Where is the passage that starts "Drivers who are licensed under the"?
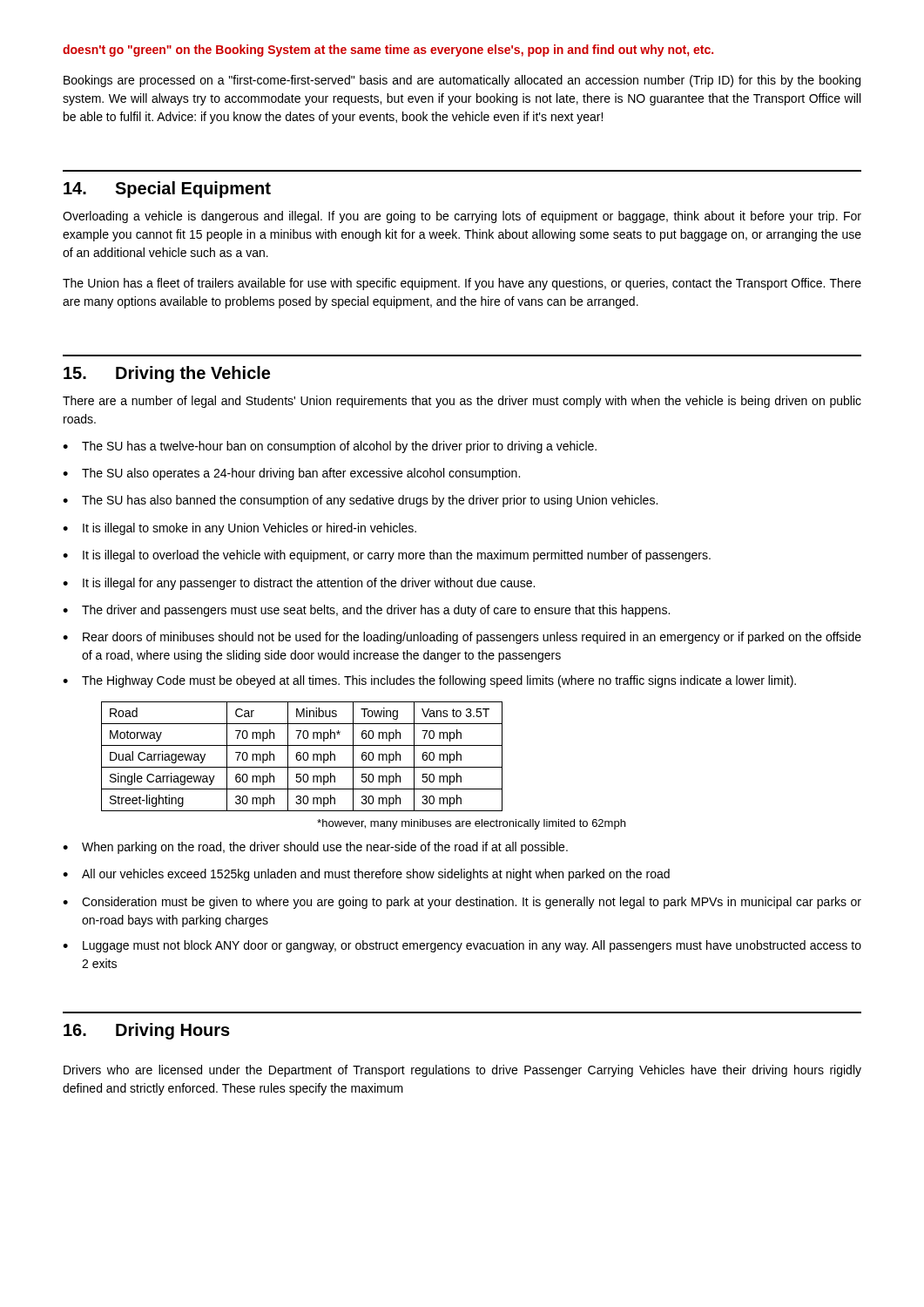924x1307 pixels. tap(462, 1079)
